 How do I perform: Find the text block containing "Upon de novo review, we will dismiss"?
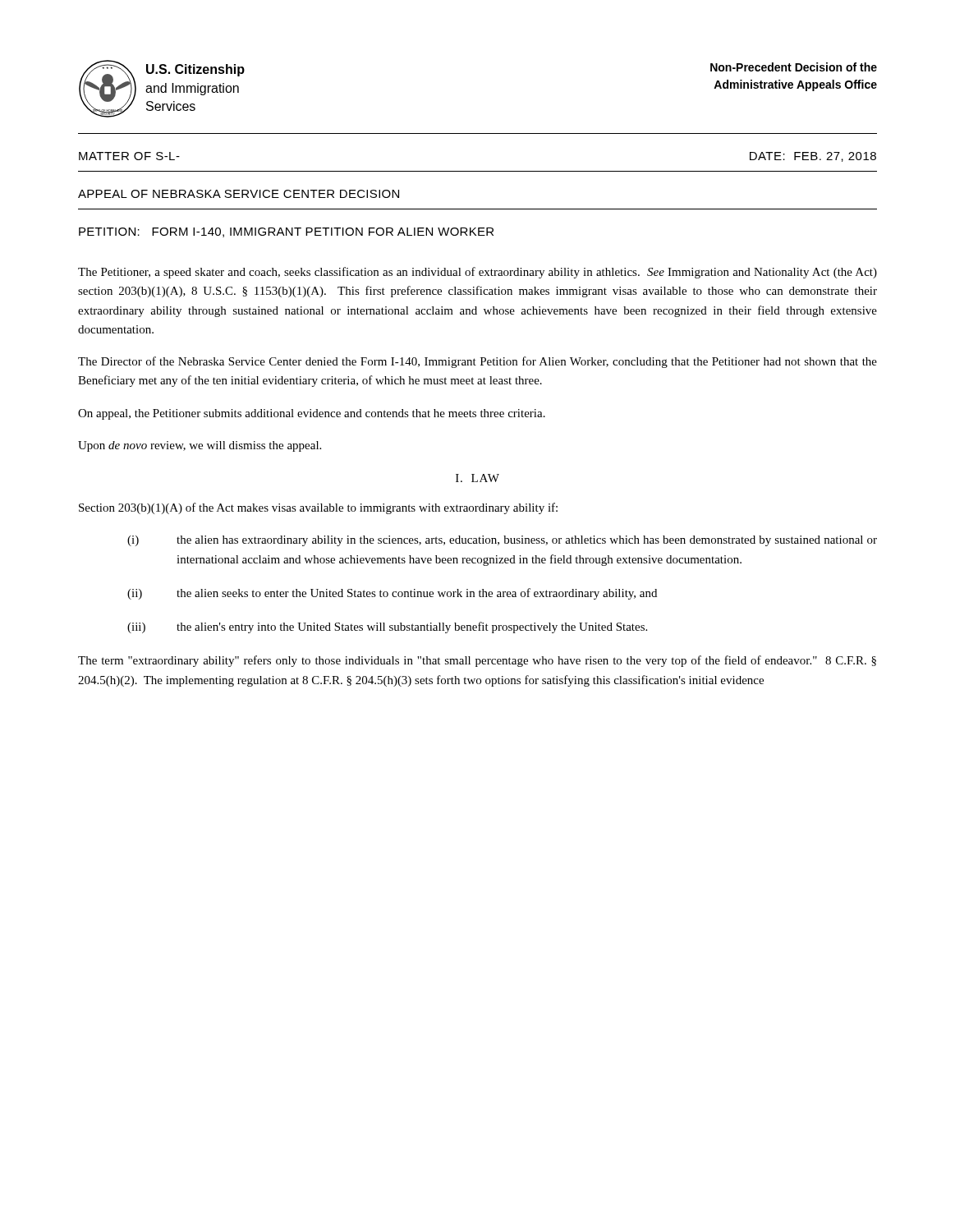[x=200, y=445]
